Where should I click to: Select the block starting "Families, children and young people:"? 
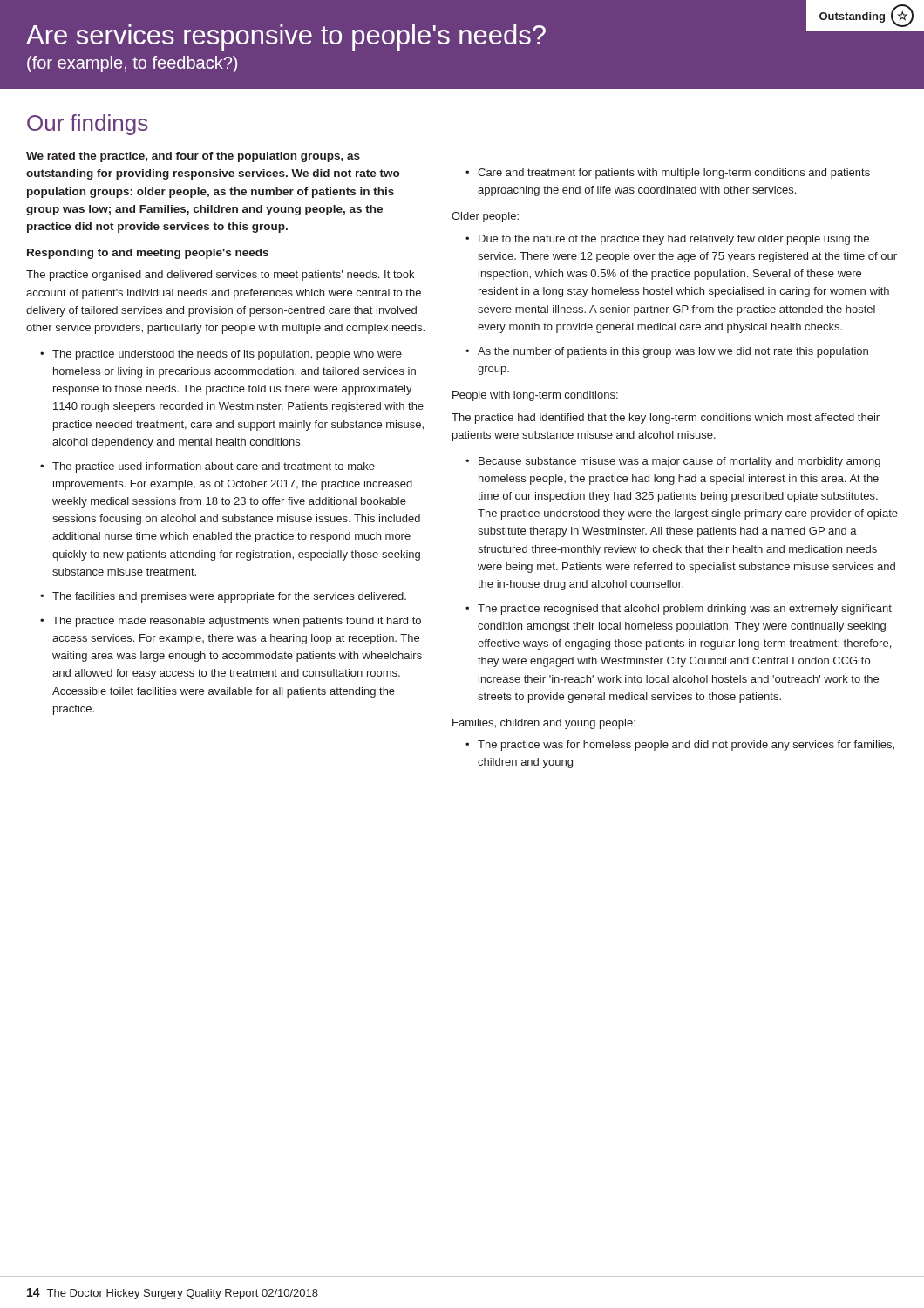point(544,722)
